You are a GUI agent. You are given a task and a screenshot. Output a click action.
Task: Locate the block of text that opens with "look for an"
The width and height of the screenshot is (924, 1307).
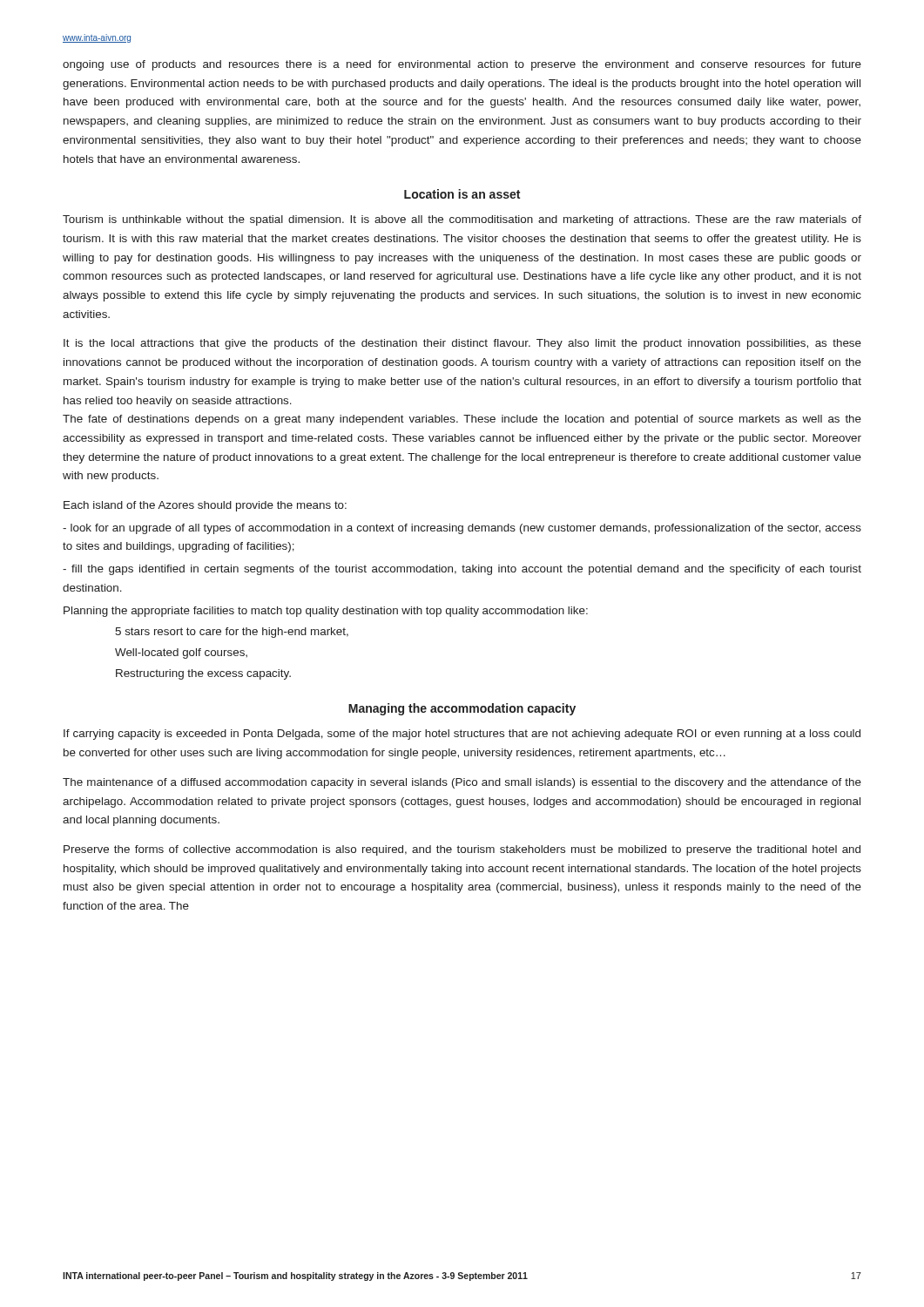point(462,537)
